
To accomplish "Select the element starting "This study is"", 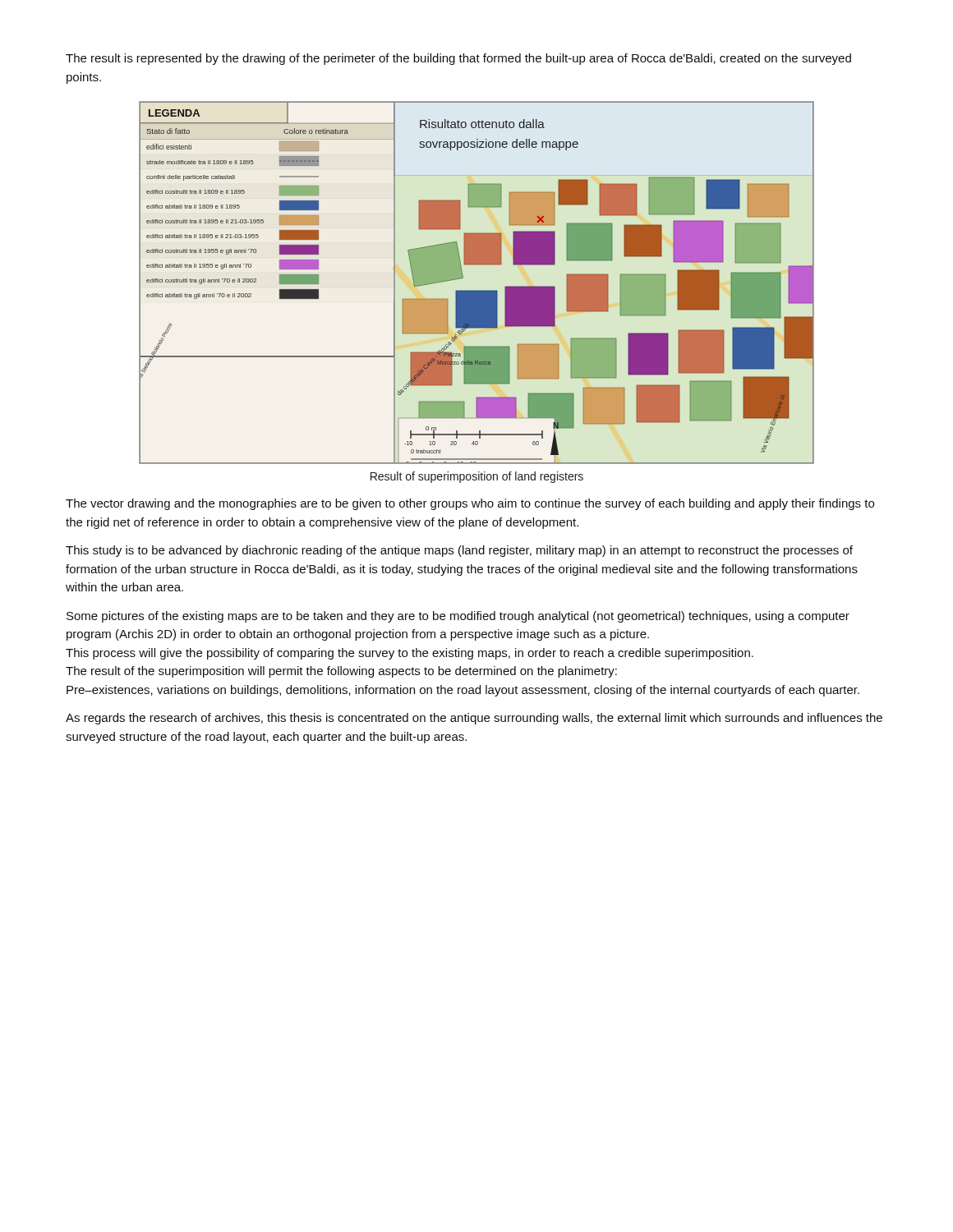I will 462,568.
